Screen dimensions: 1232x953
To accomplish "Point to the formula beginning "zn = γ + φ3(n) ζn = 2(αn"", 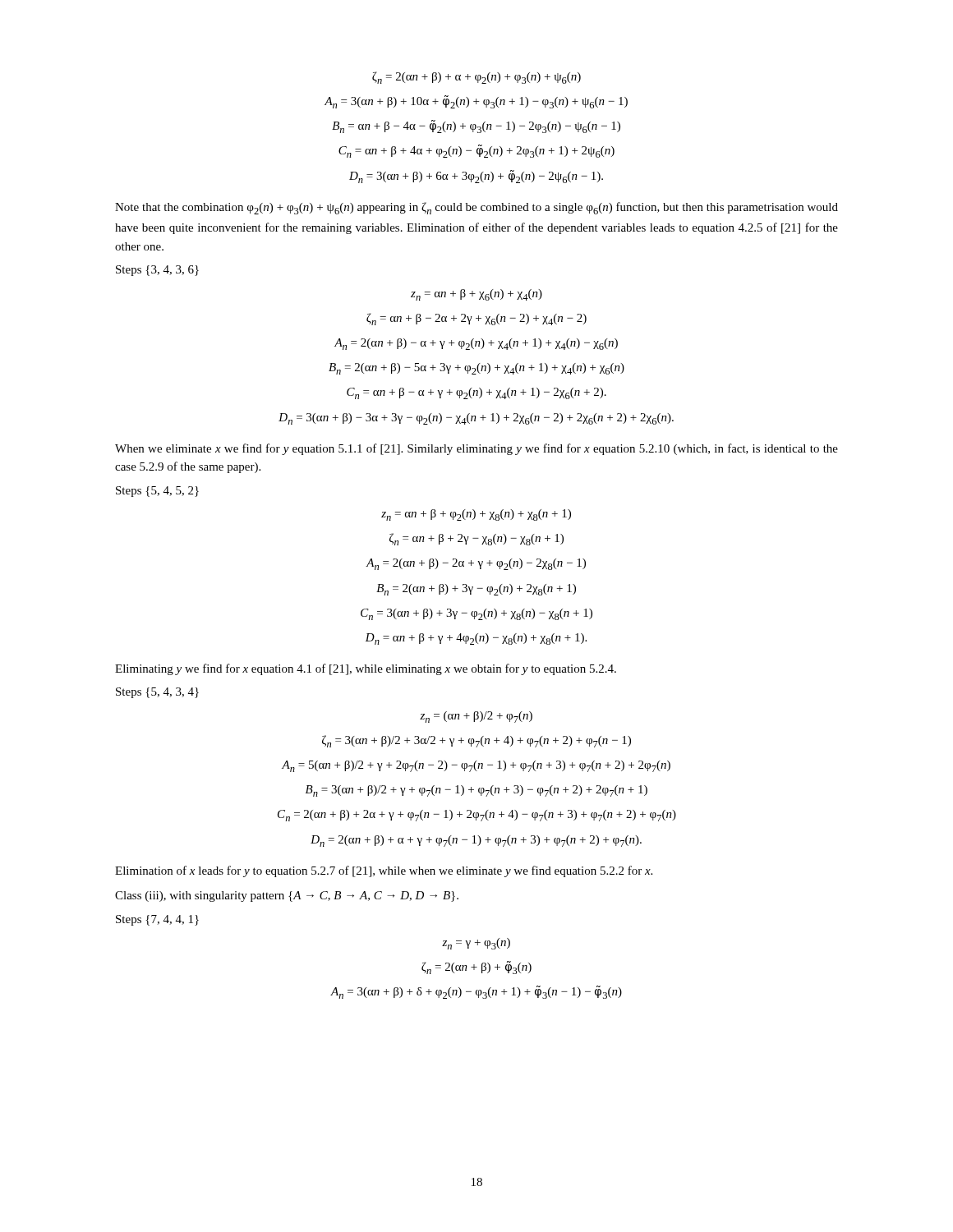I will [x=476, y=969].
